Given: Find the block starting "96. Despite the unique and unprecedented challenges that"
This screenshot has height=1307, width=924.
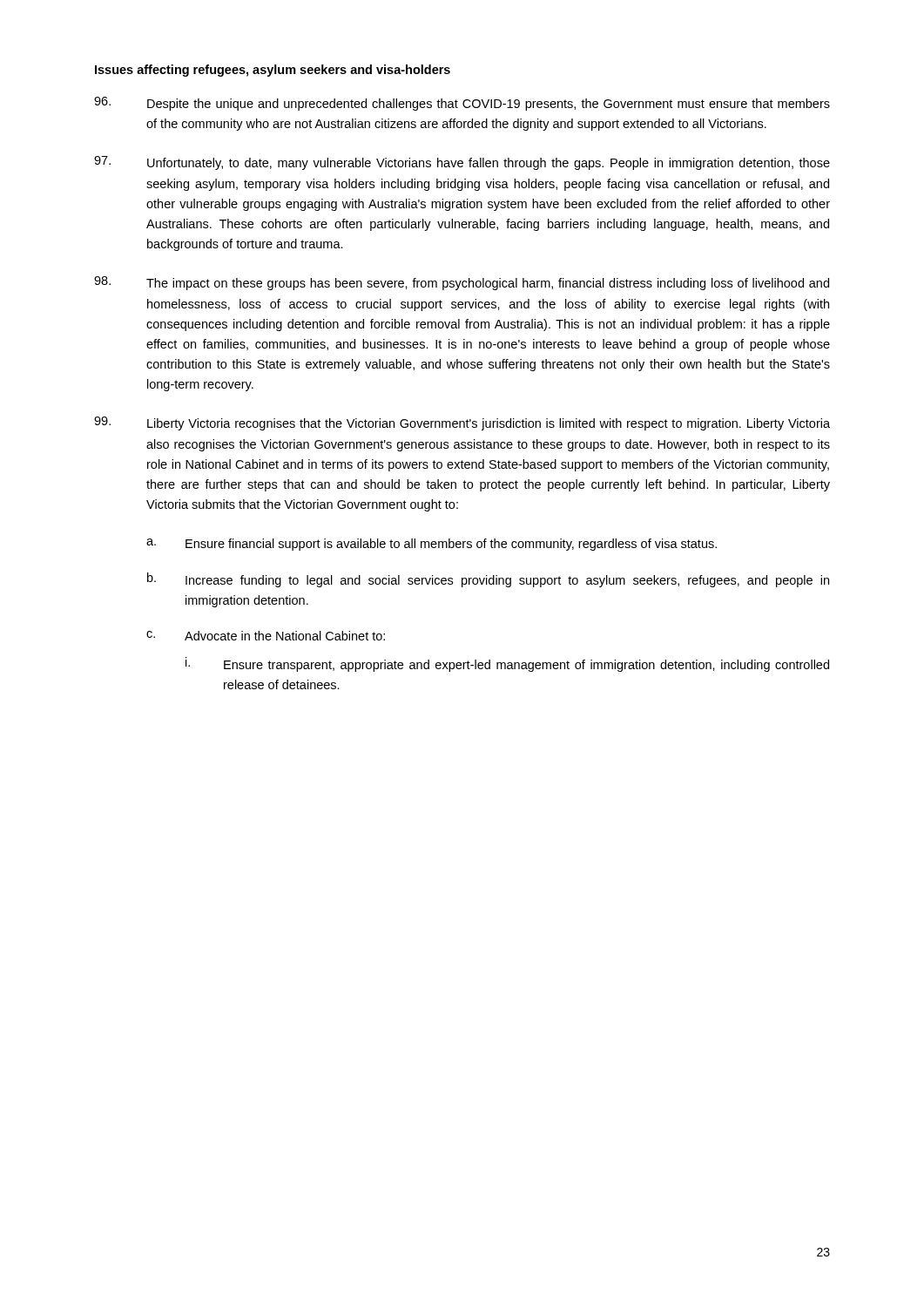Looking at the screenshot, I should (462, 114).
